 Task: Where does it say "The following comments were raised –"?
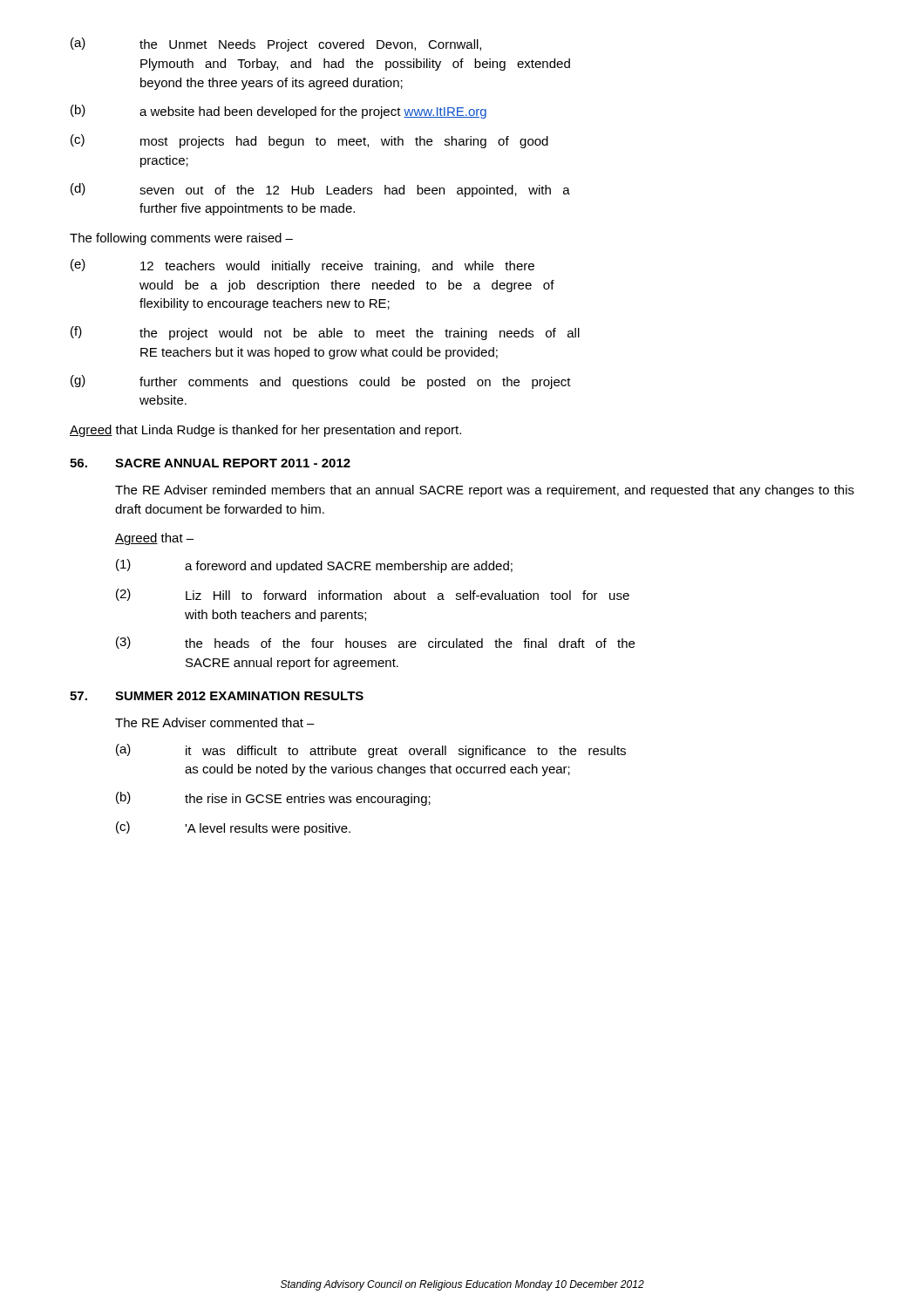(x=181, y=238)
